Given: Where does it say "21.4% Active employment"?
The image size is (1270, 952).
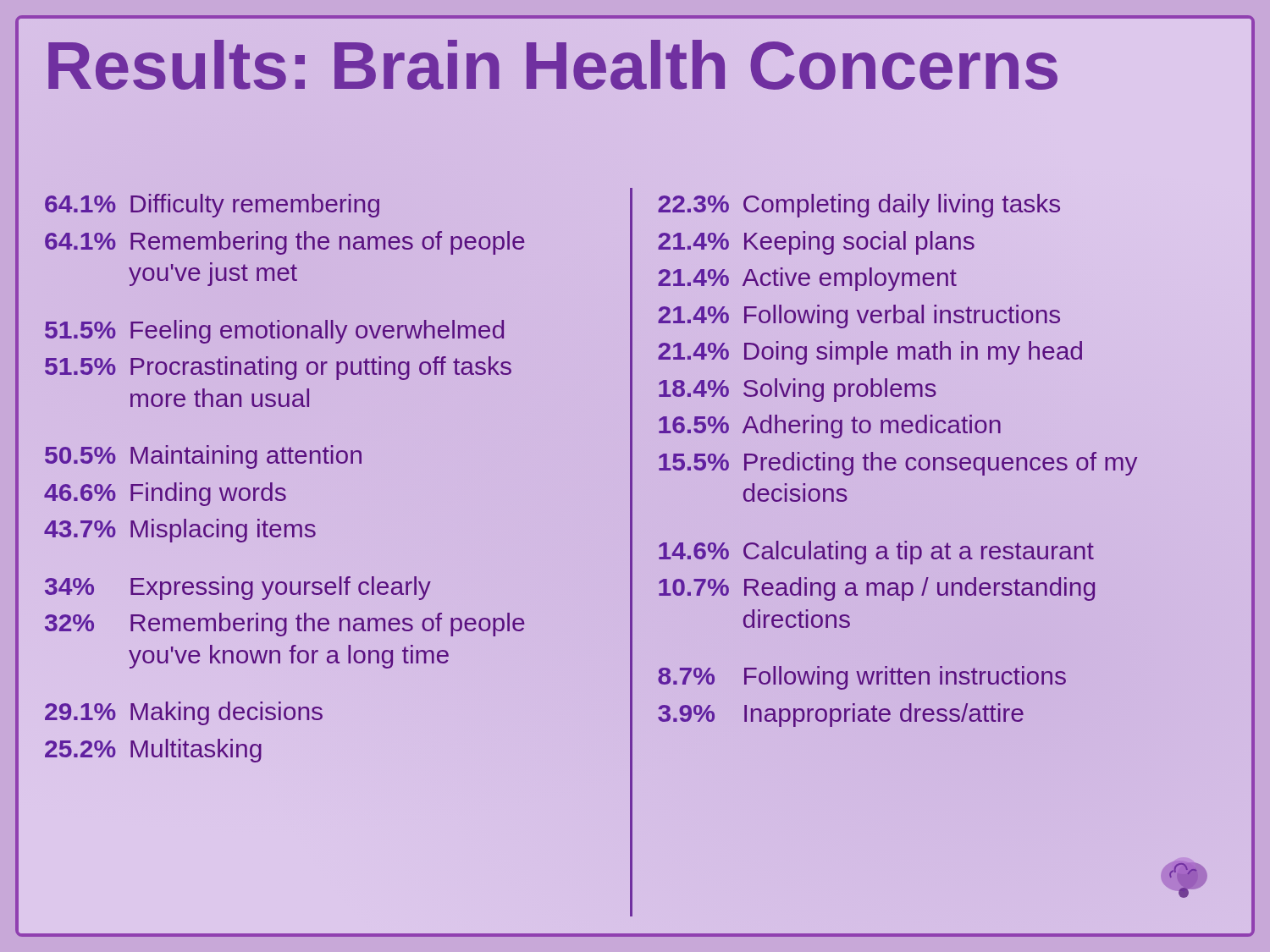Looking at the screenshot, I should (x=807, y=277).
